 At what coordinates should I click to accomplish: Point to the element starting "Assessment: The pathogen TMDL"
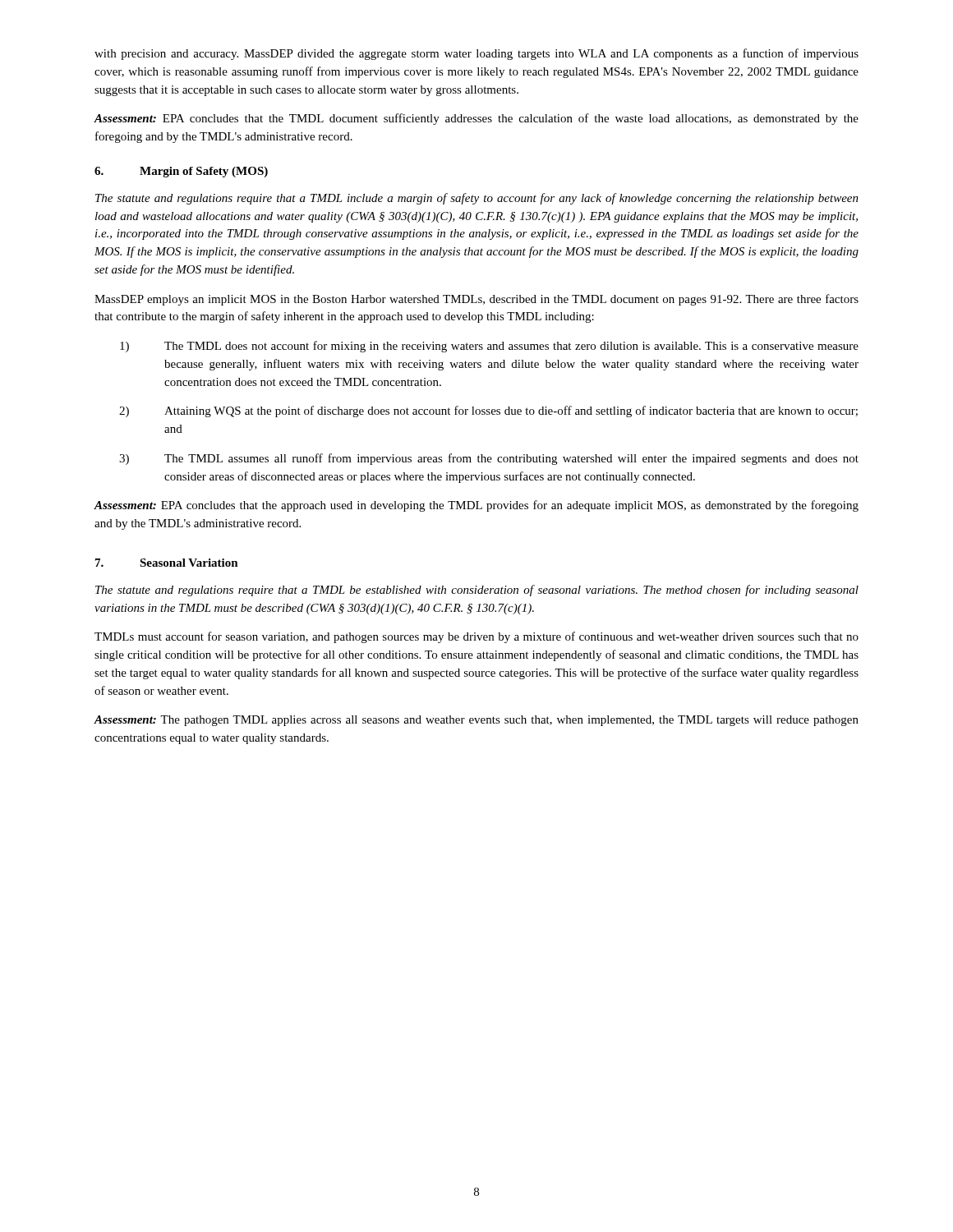(x=476, y=729)
